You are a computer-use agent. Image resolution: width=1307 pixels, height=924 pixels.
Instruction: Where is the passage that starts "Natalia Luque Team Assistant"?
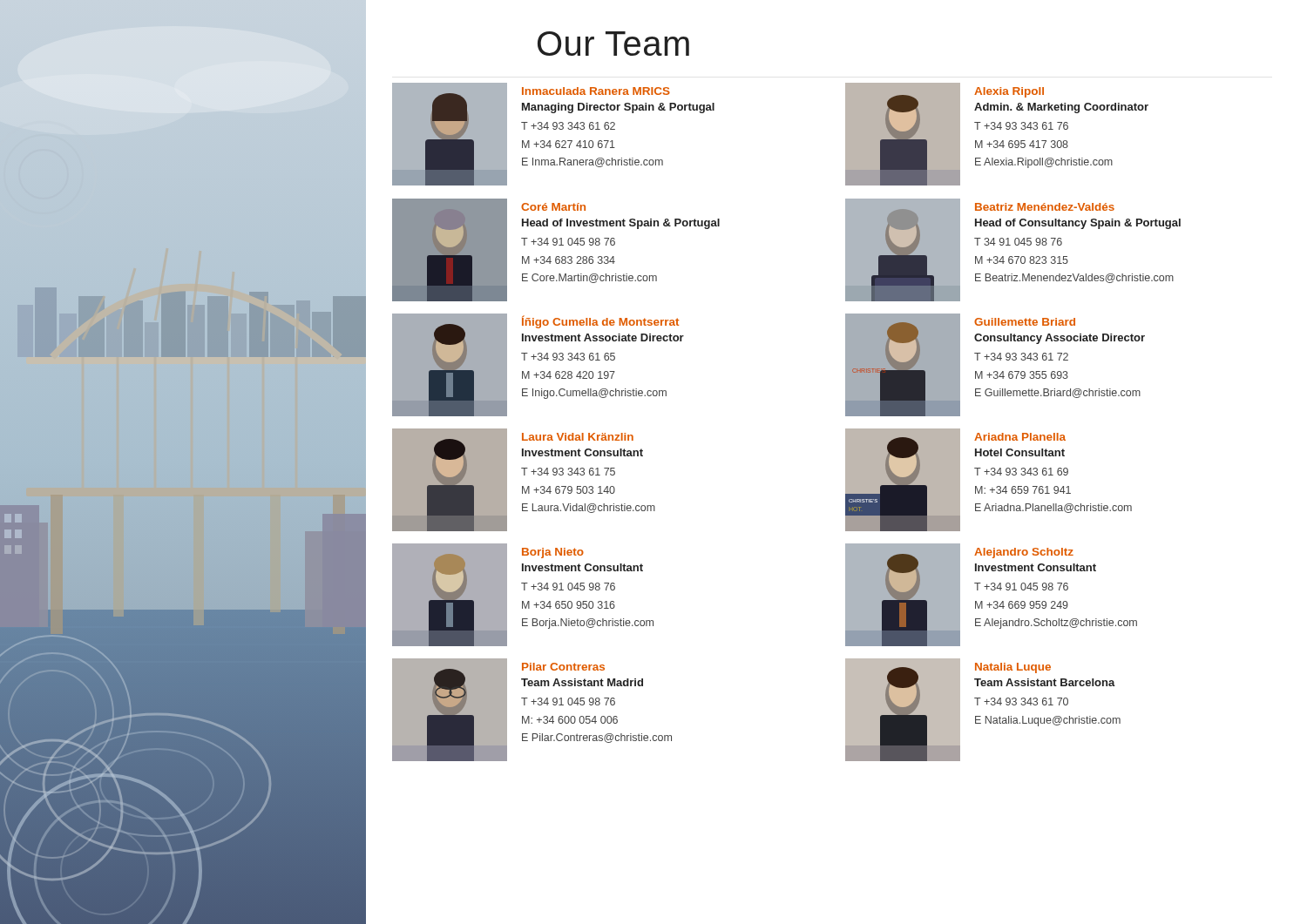coord(983,710)
